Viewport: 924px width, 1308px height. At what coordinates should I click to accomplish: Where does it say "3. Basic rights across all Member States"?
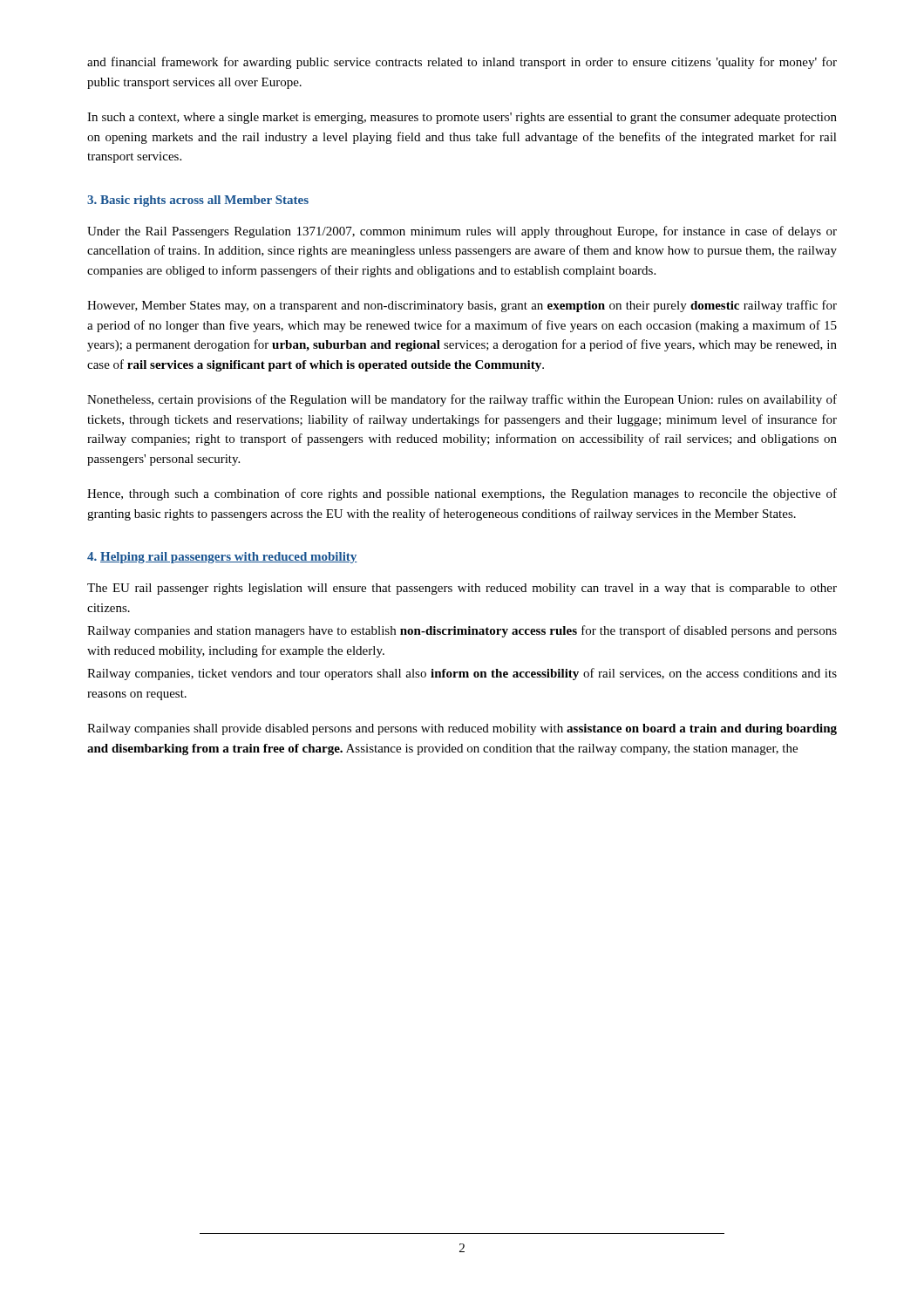(198, 199)
